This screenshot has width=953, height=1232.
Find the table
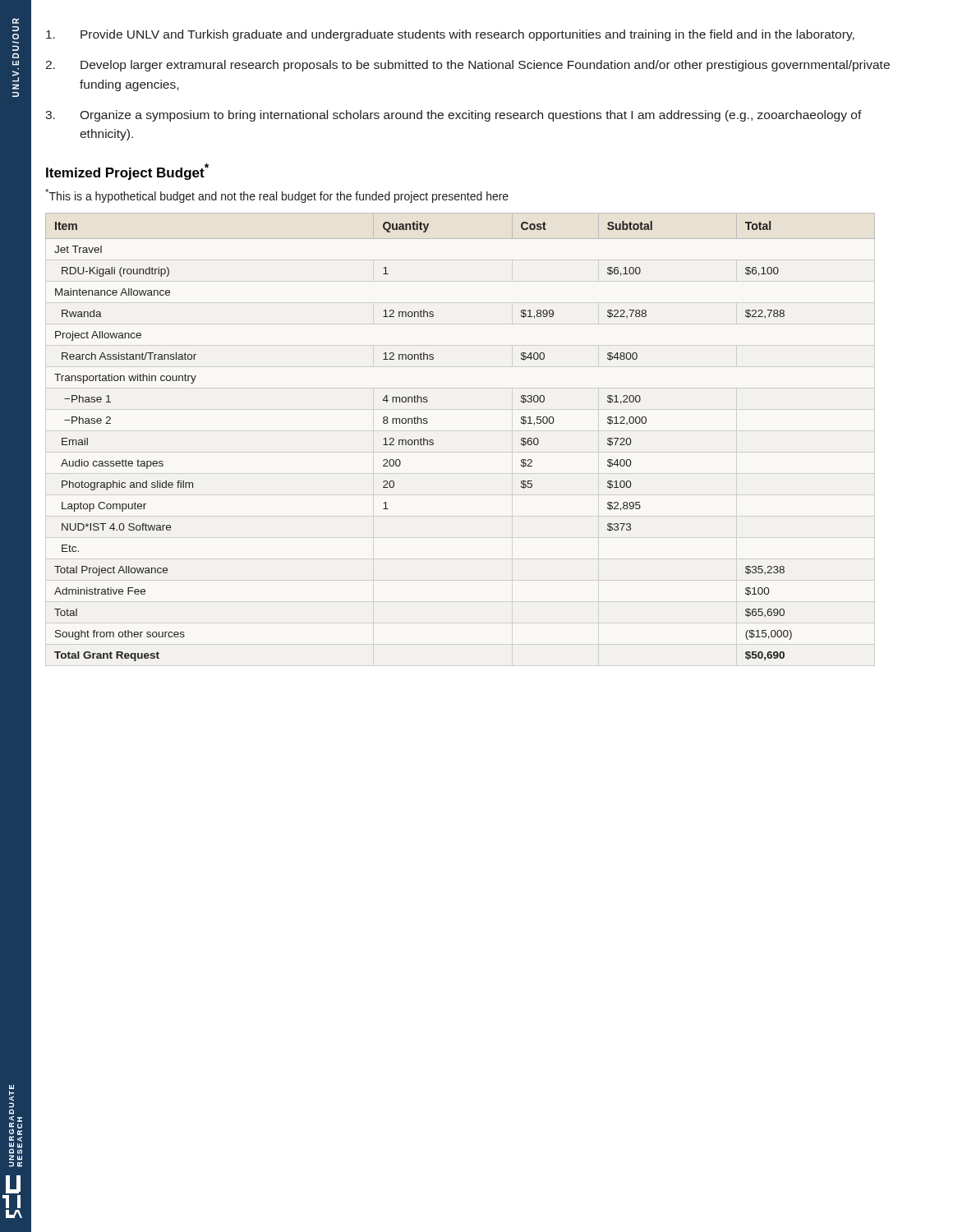tap(460, 439)
